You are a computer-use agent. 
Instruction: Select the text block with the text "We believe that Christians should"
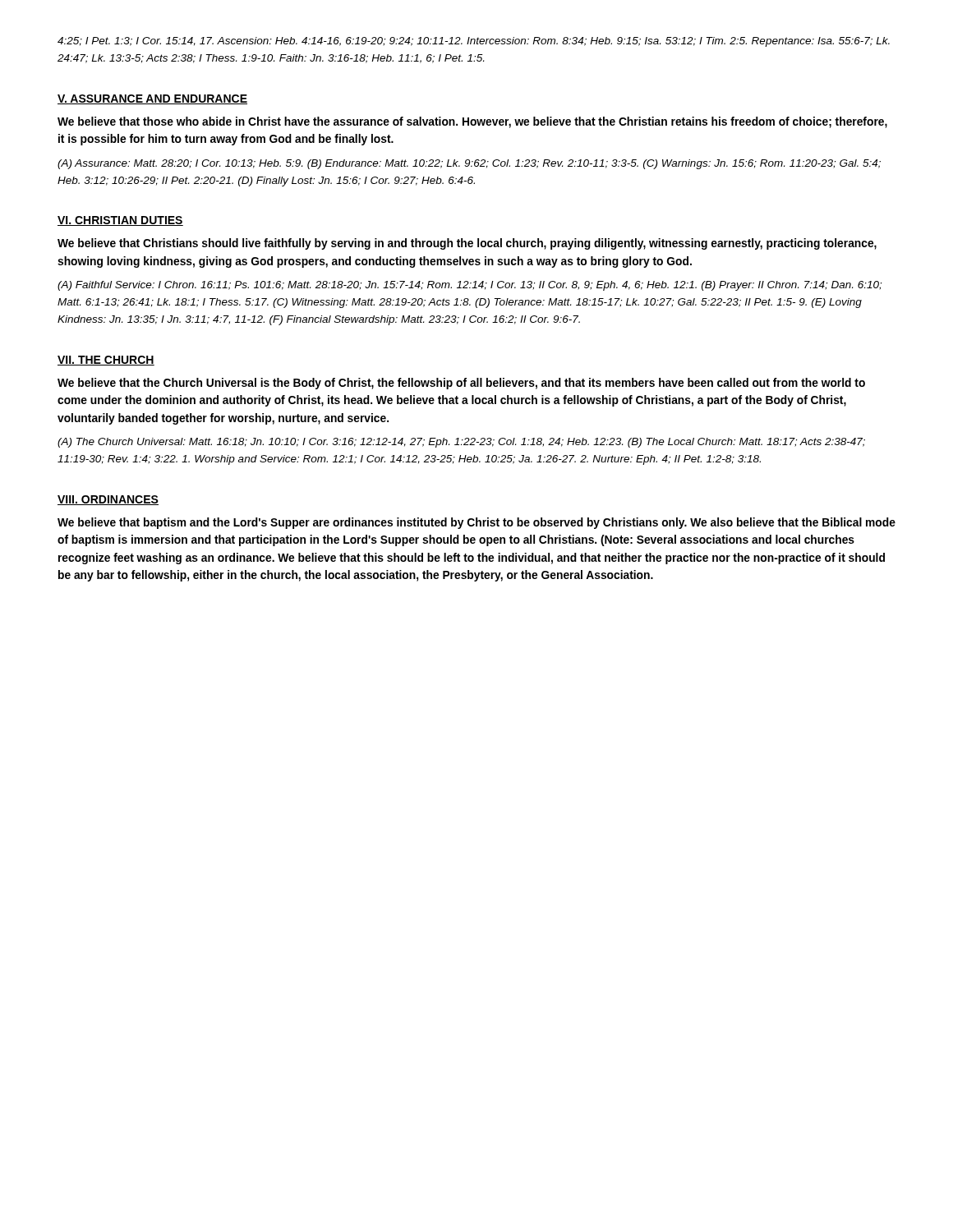pos(467,253)
